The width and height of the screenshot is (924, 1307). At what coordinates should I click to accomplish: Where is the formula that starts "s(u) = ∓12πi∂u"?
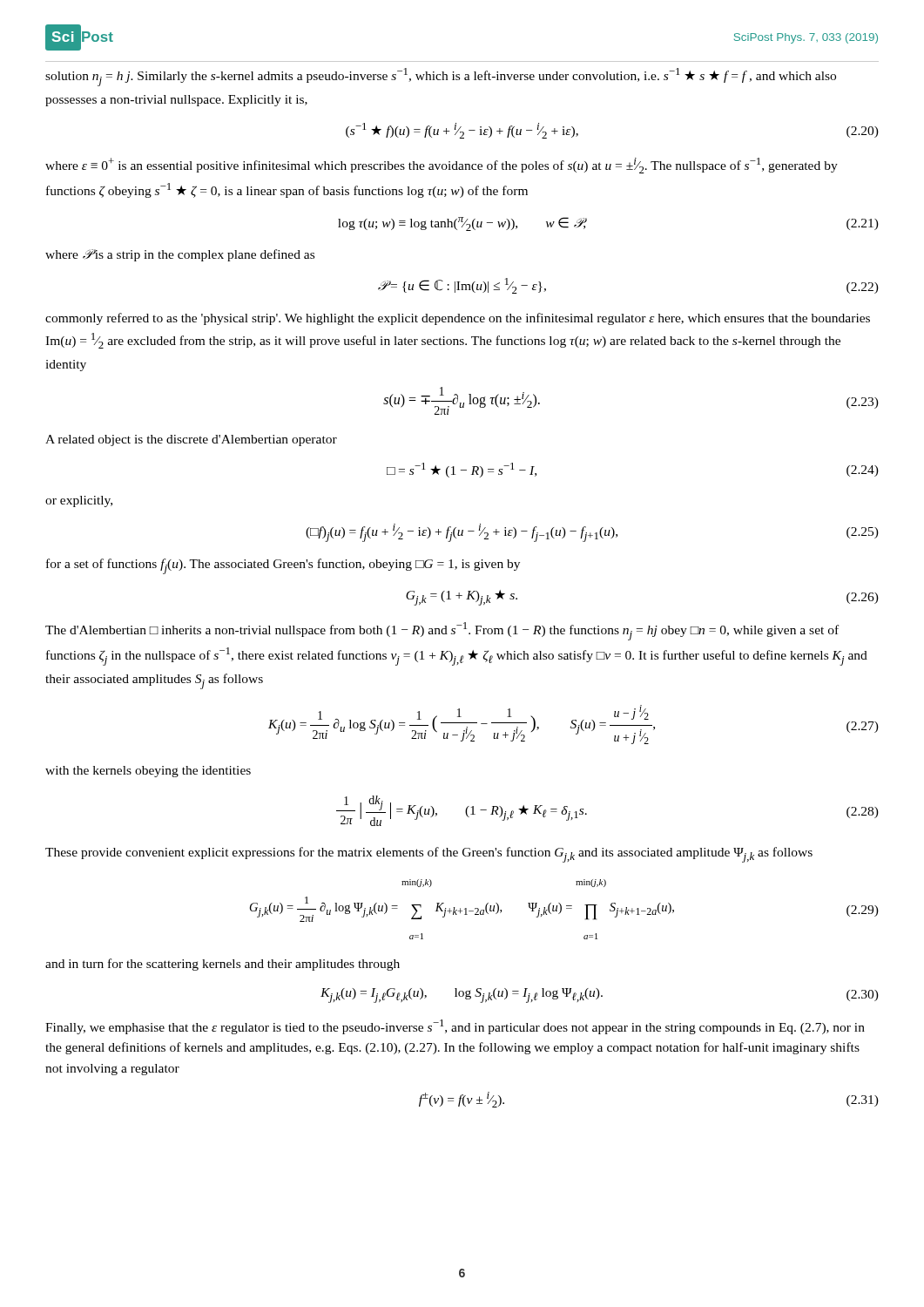tap(478, 400)
